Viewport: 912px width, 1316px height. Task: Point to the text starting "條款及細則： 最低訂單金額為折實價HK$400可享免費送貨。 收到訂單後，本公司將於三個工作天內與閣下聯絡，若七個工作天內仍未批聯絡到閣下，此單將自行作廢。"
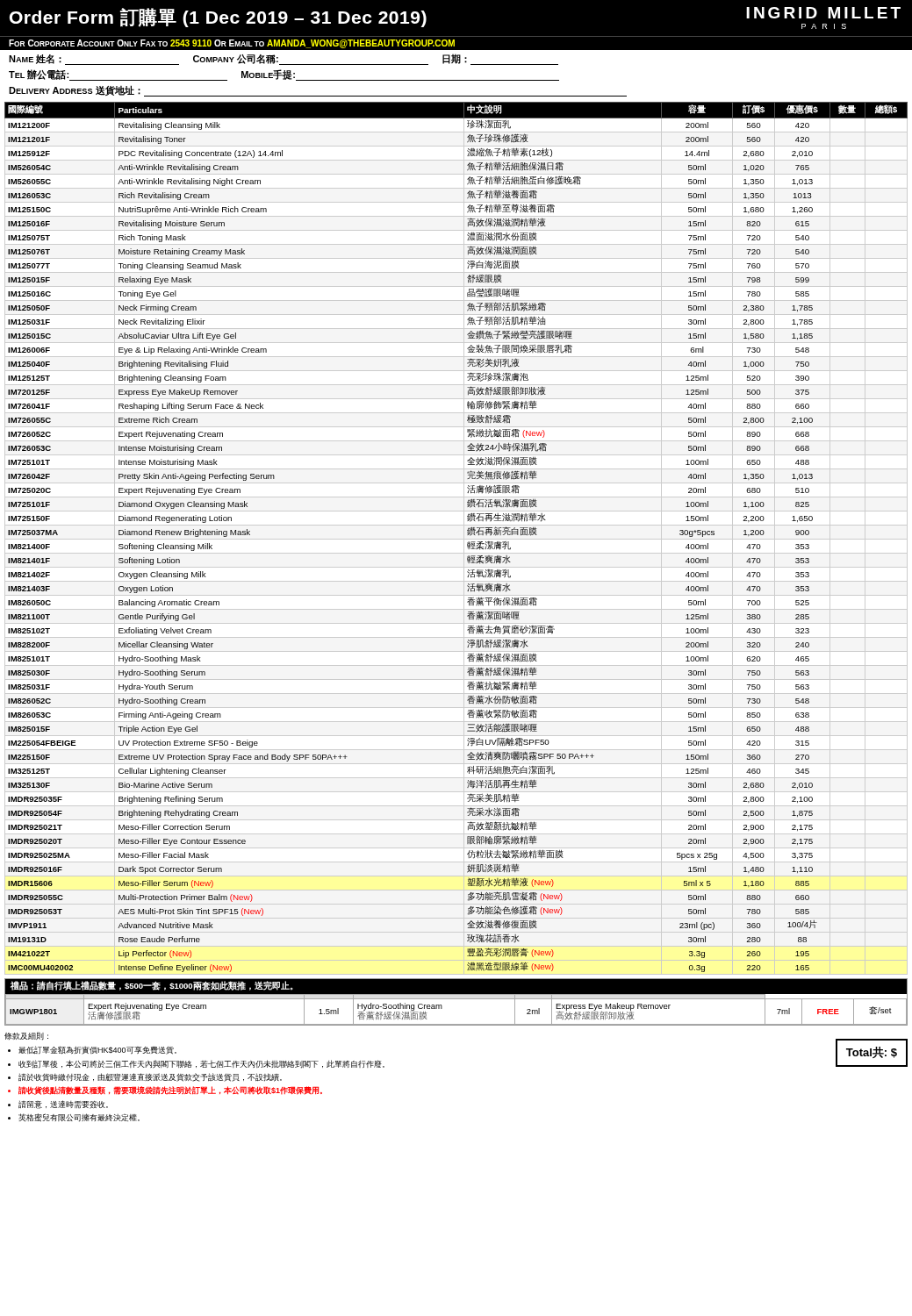377,1078
